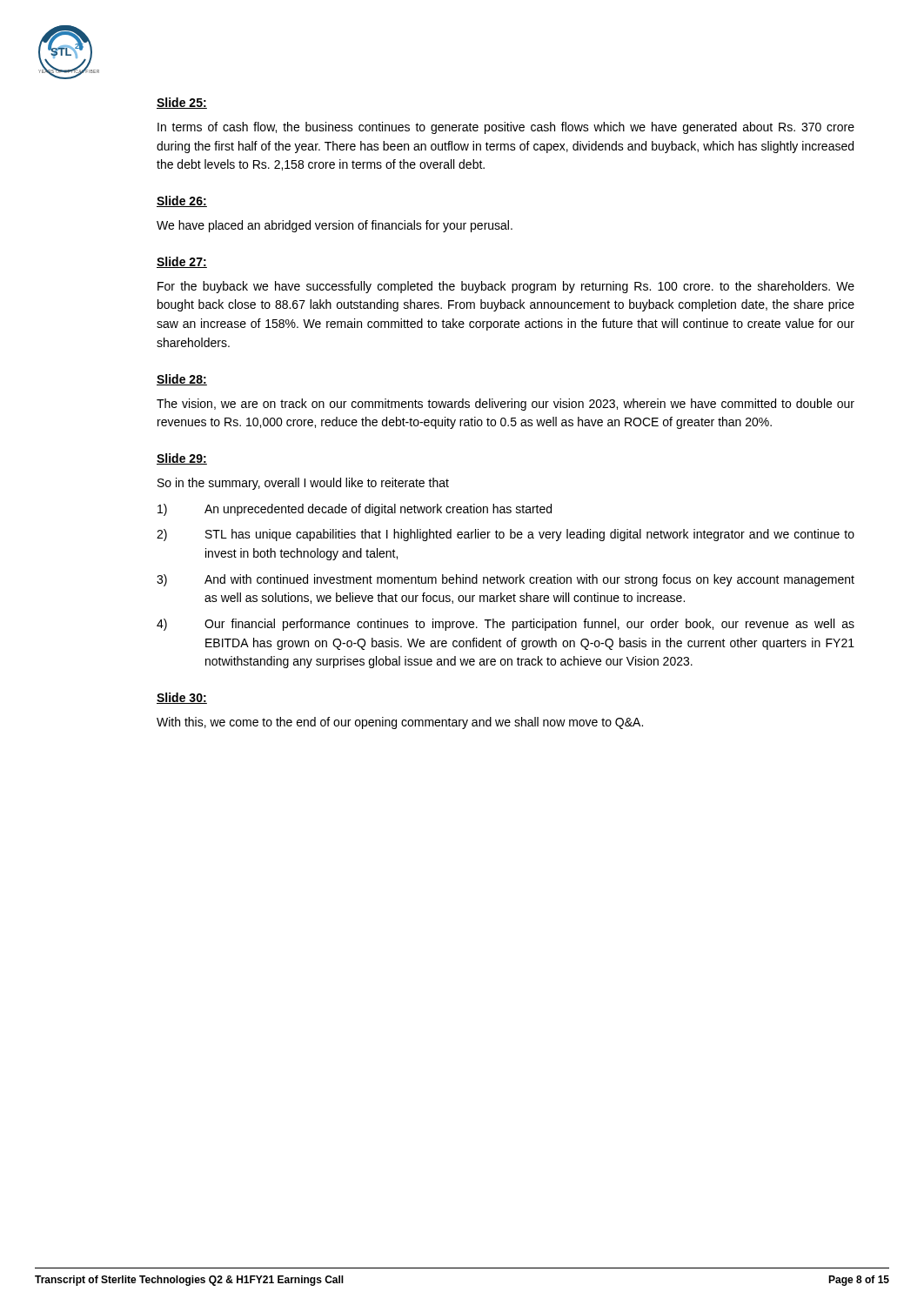Viewport: 924px width, 1305px height.
Task: Point to the text block starting "4) Our financial performance continues to improve."
Action: click(506, 643)
